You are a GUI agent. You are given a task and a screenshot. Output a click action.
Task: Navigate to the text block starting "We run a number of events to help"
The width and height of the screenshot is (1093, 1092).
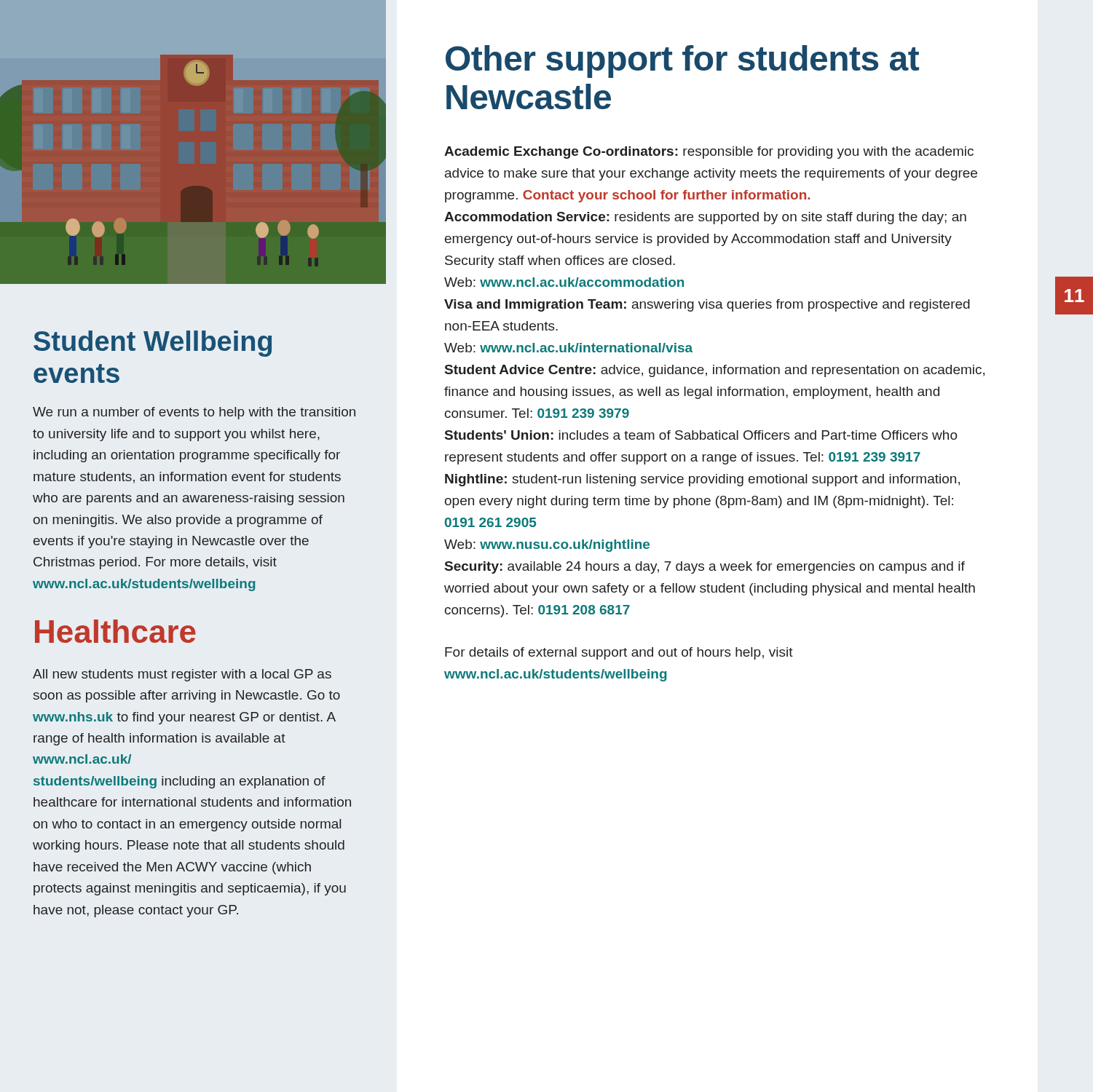tap(195, 498)
